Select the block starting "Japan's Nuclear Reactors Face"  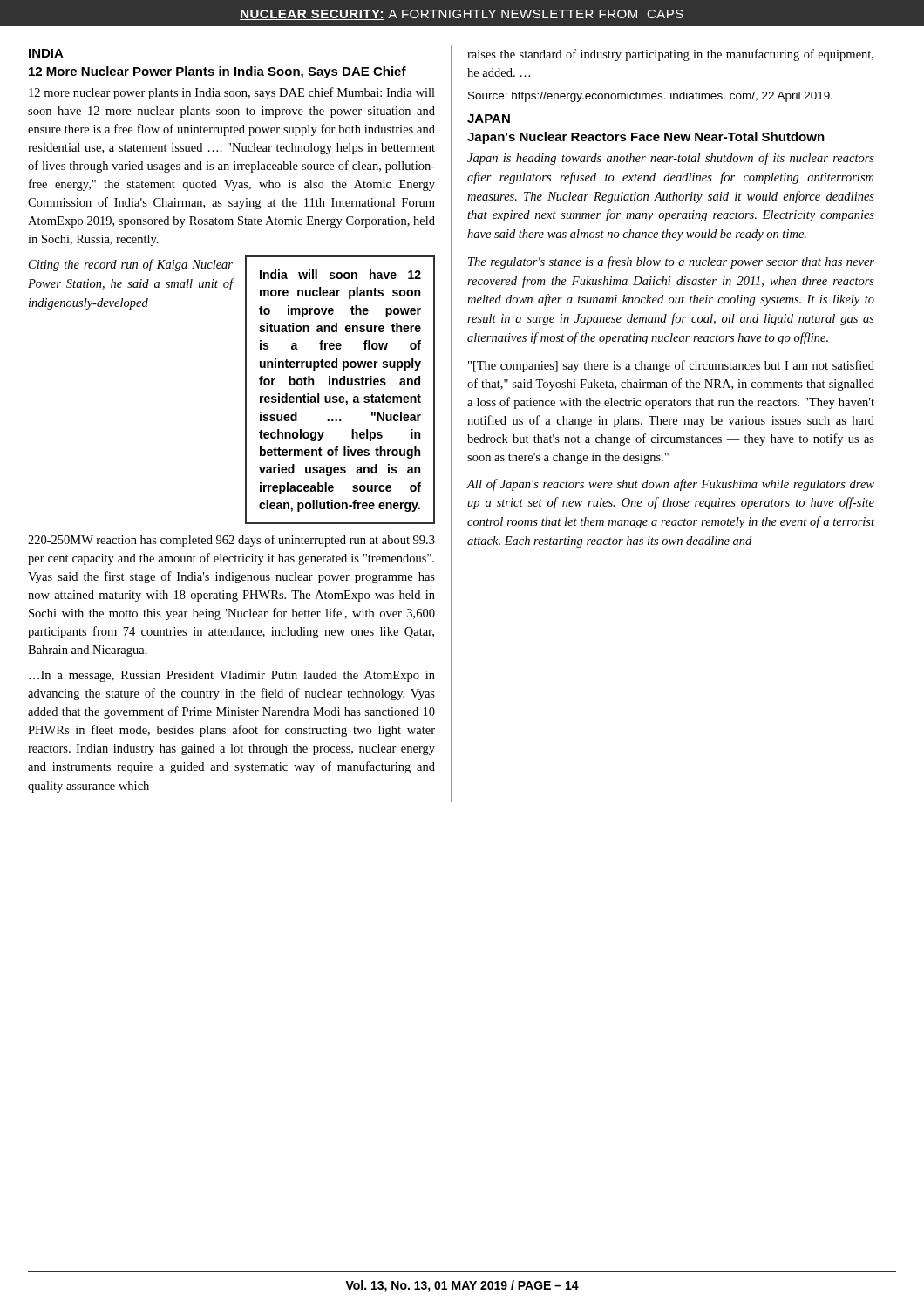click(x=646, y=136)
